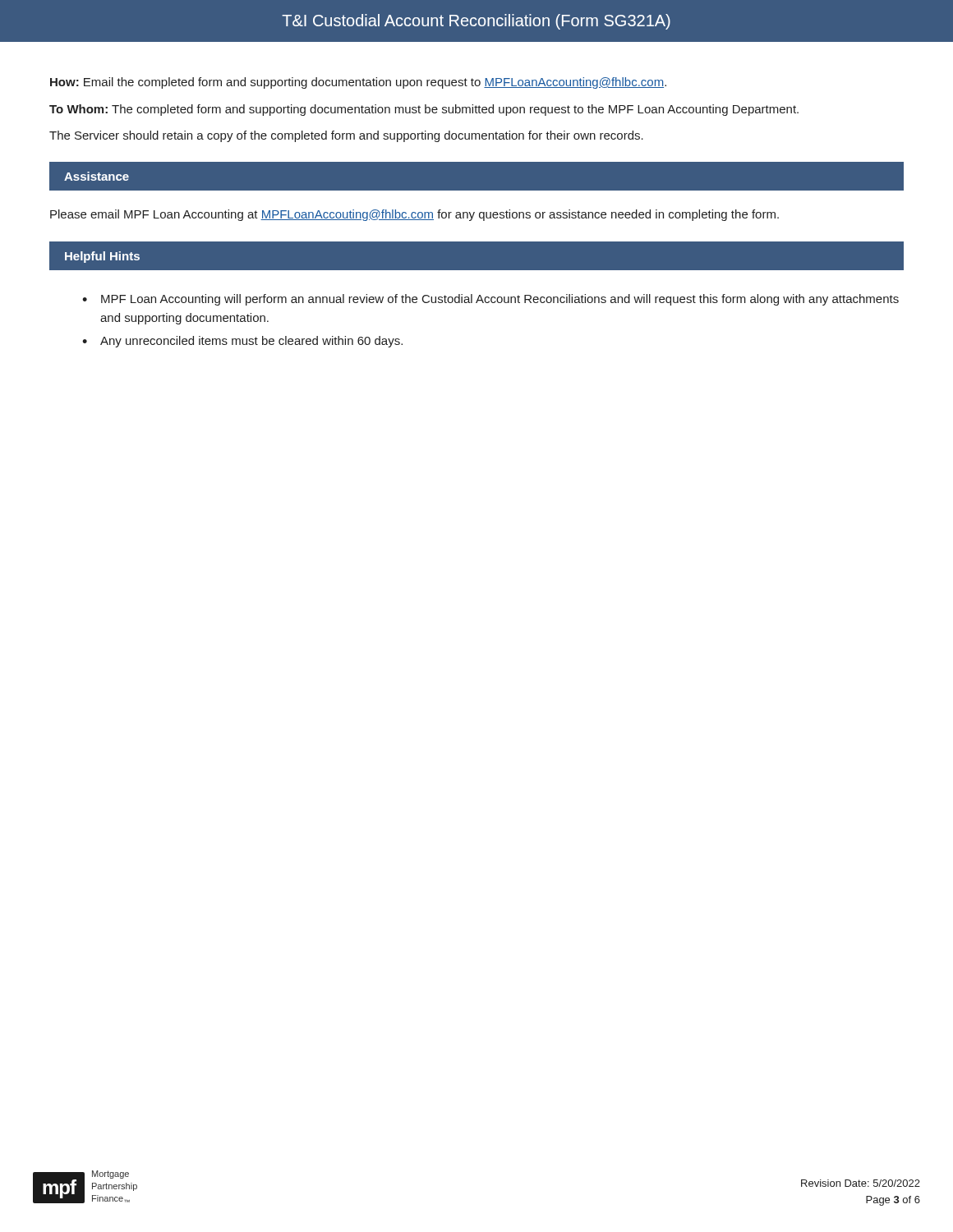Locate the list item that reads "• Any unreconciled items"

click(x=243, y=342)
